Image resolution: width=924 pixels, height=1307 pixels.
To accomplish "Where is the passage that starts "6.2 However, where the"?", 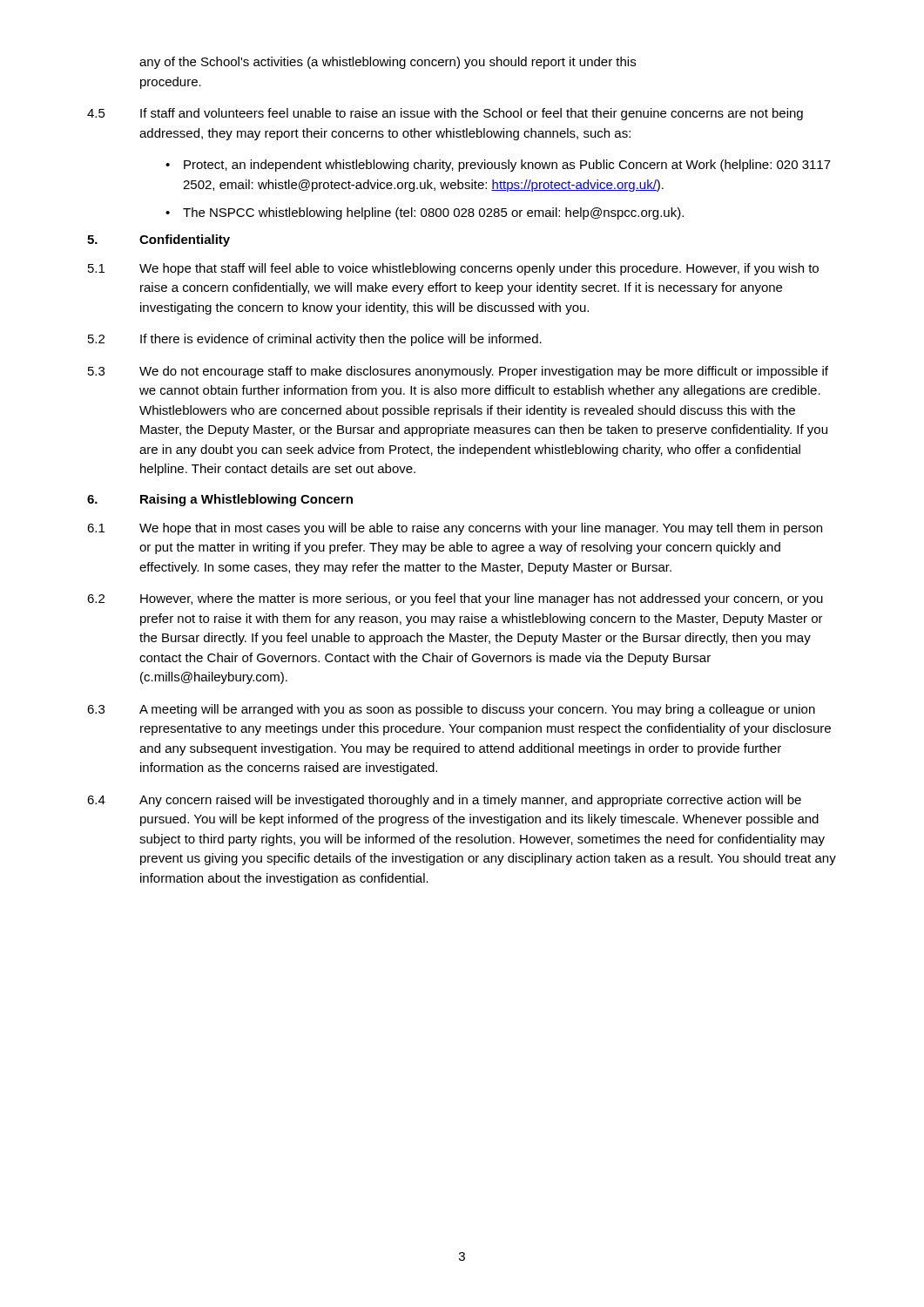I will tap(462, 638).
